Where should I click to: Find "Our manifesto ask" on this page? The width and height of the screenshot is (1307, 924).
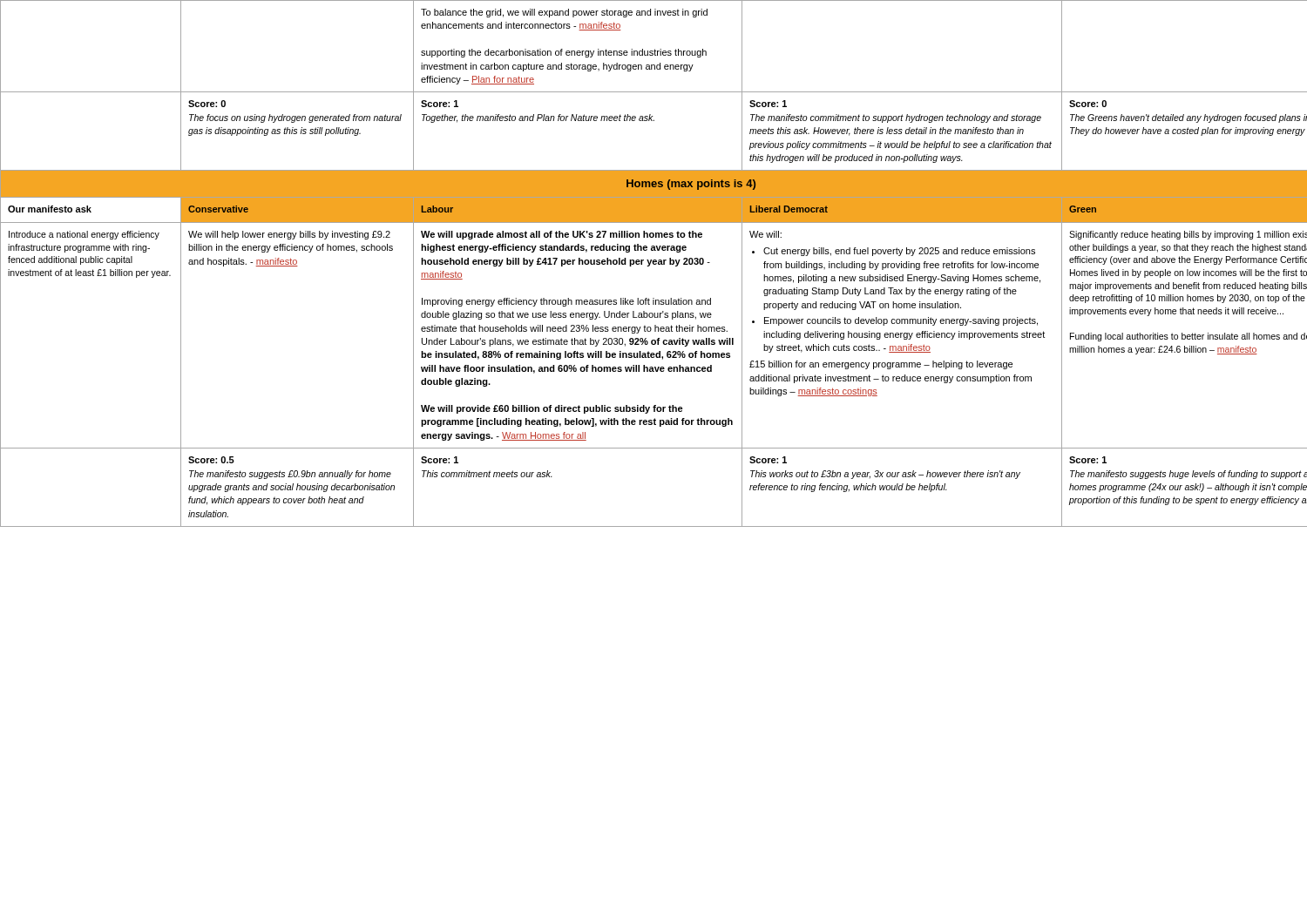50,209
